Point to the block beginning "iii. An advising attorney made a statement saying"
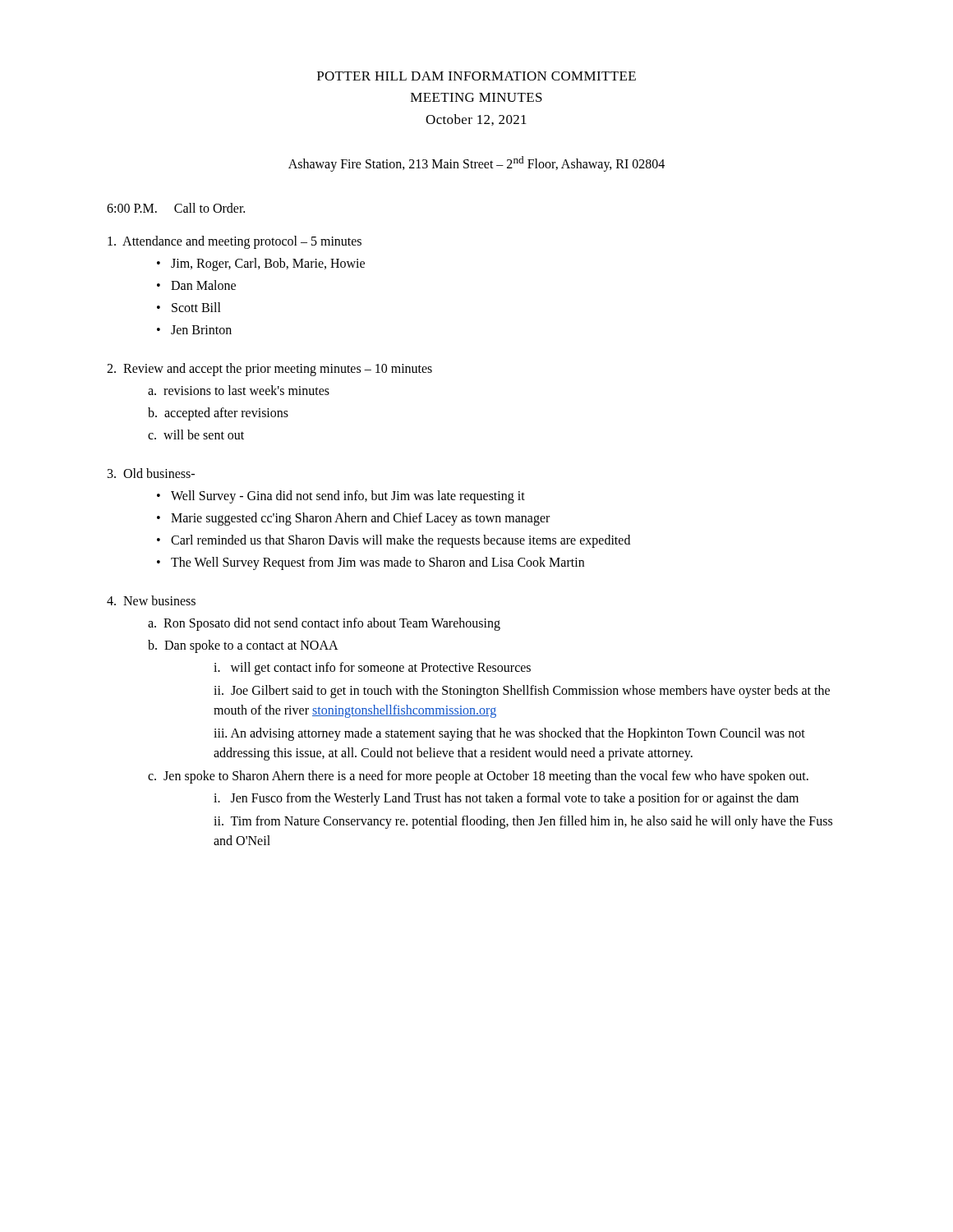Screen dimensions: 1232x953 click(x=509, y=743)
